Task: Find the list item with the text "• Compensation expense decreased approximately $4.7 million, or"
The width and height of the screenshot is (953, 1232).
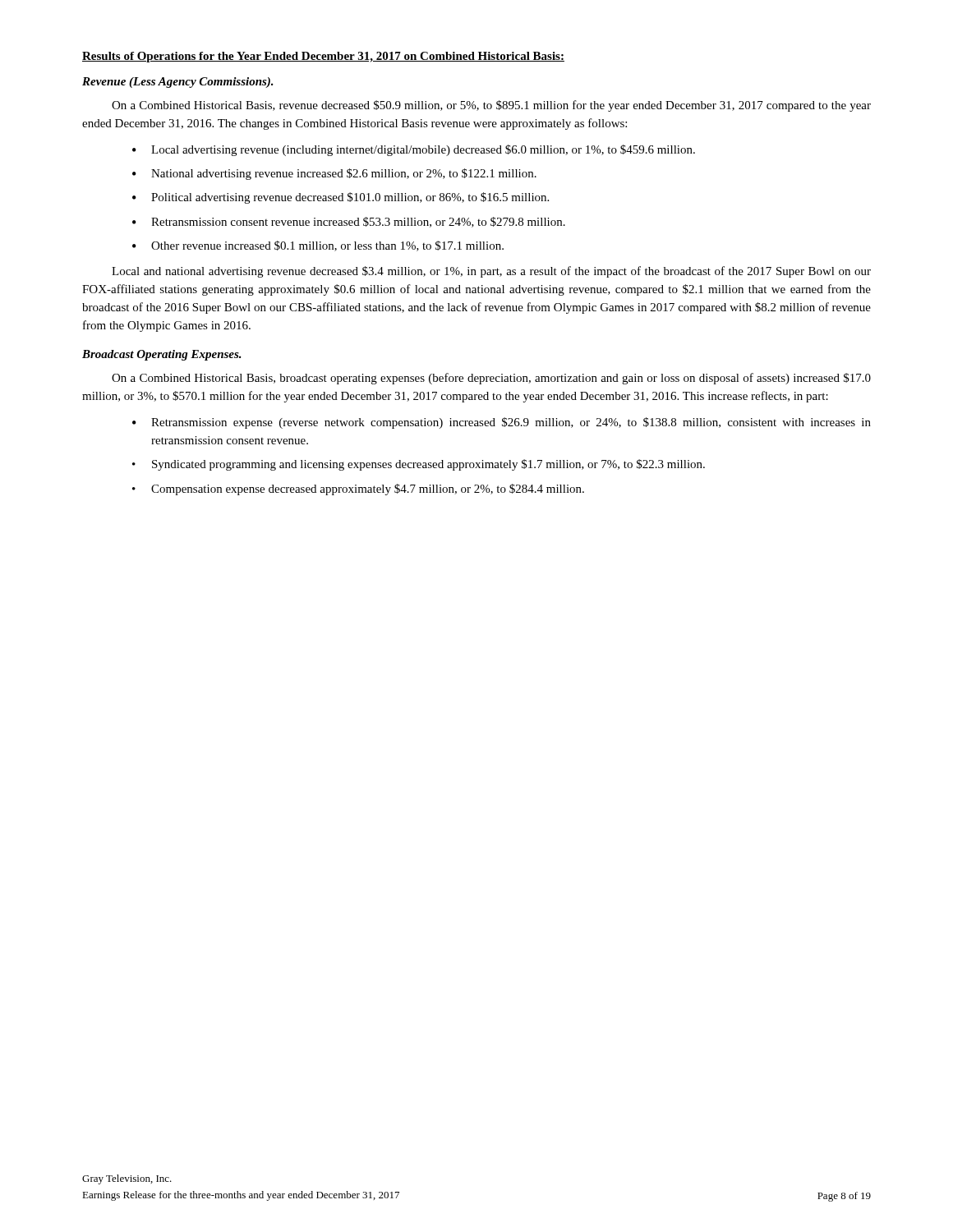Action: [x=501, y=490]
